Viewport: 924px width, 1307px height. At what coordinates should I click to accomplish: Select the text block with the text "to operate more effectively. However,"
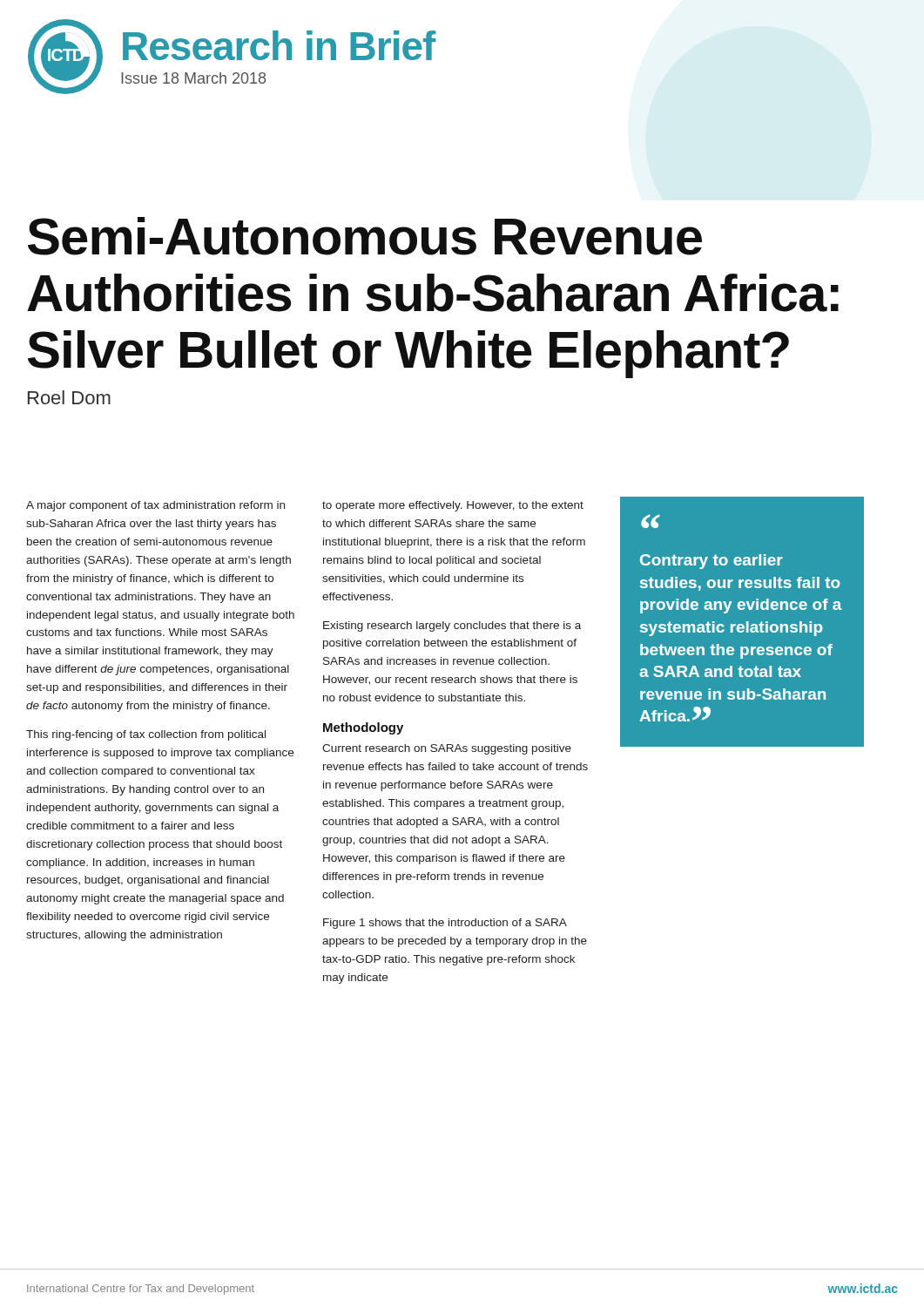453,506
